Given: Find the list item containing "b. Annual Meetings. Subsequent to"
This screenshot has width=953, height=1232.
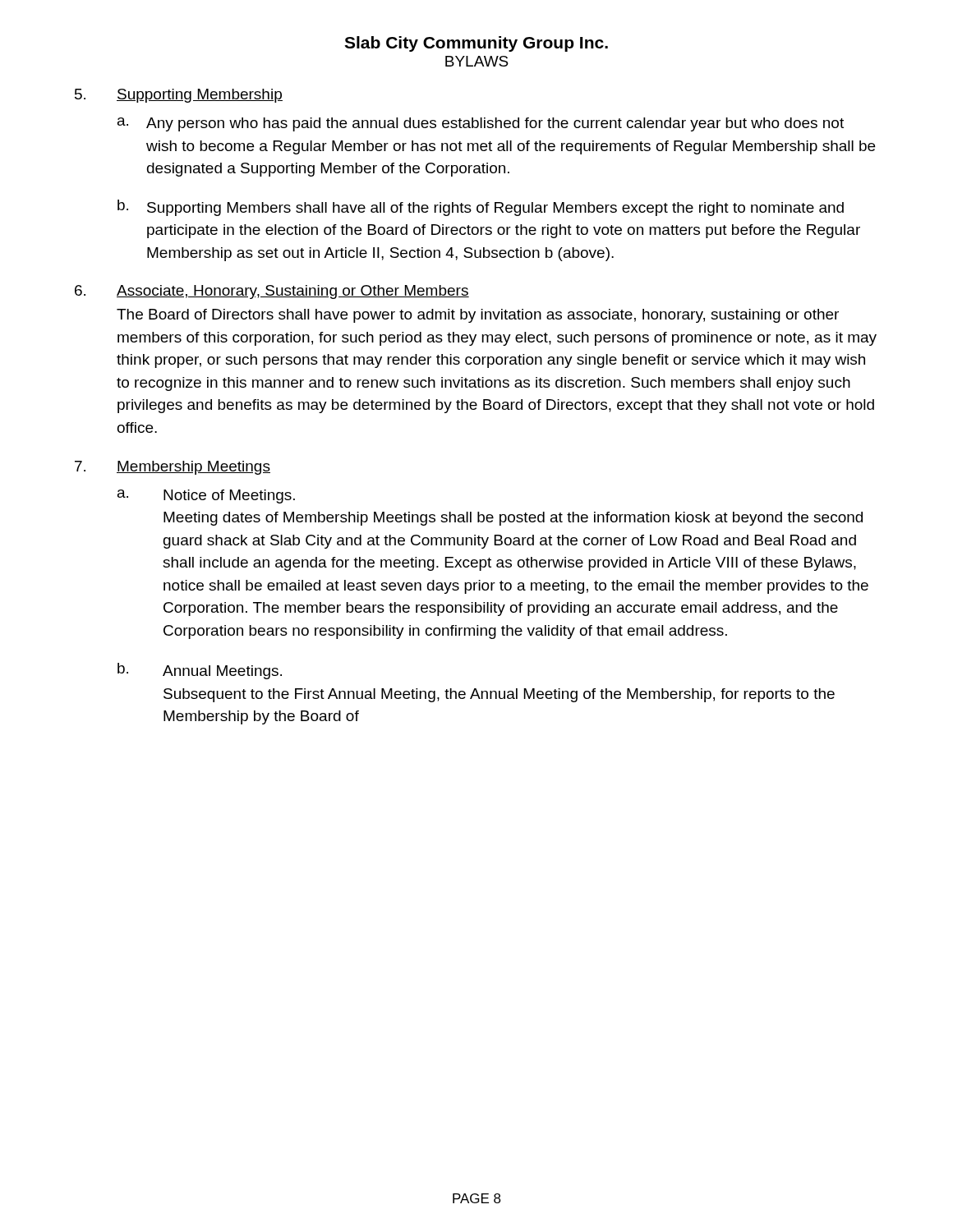Looking at the screenshot, I should [498, 694].
